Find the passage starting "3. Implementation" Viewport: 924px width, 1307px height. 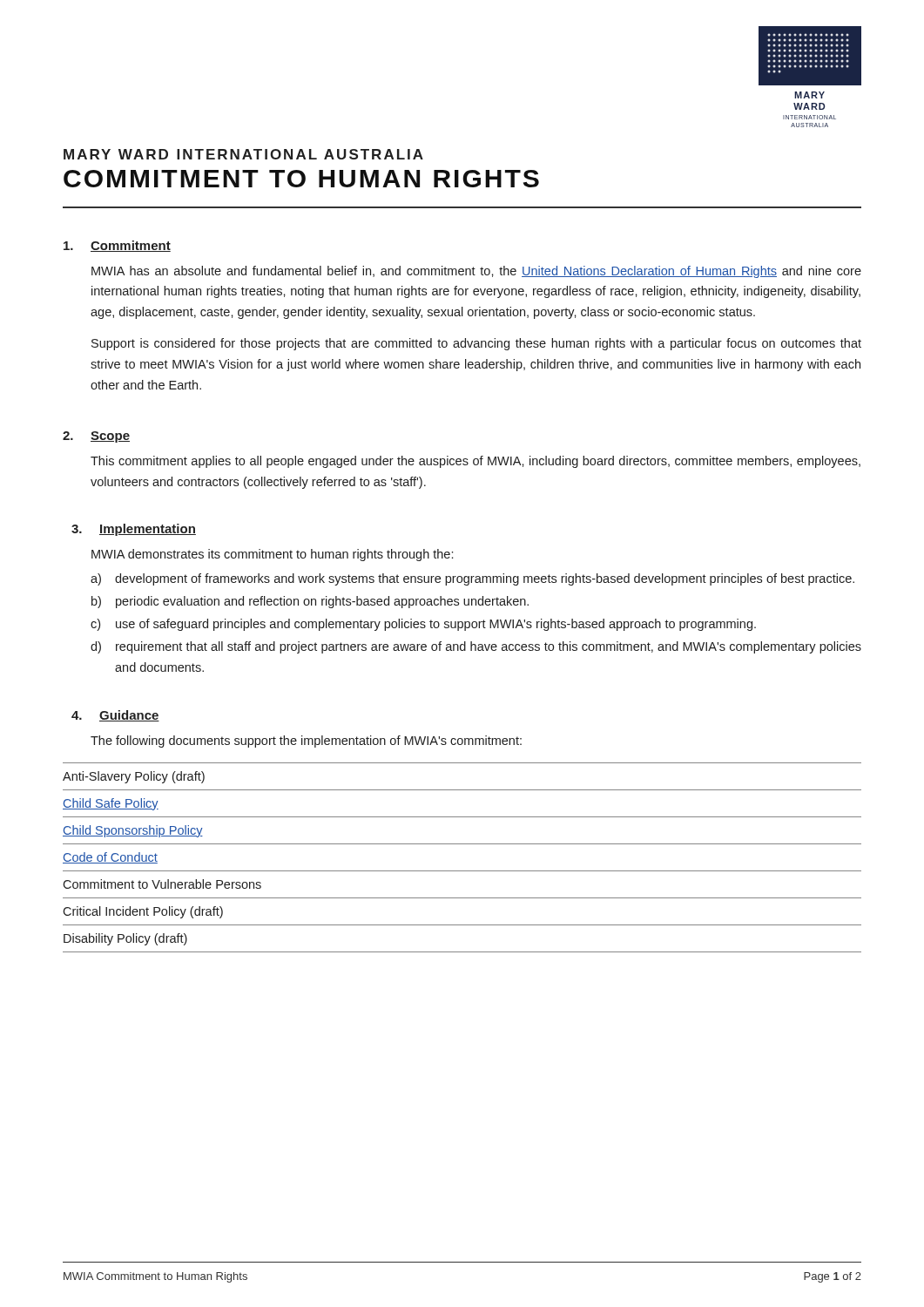pyautogui.click(x=134, y=528)
